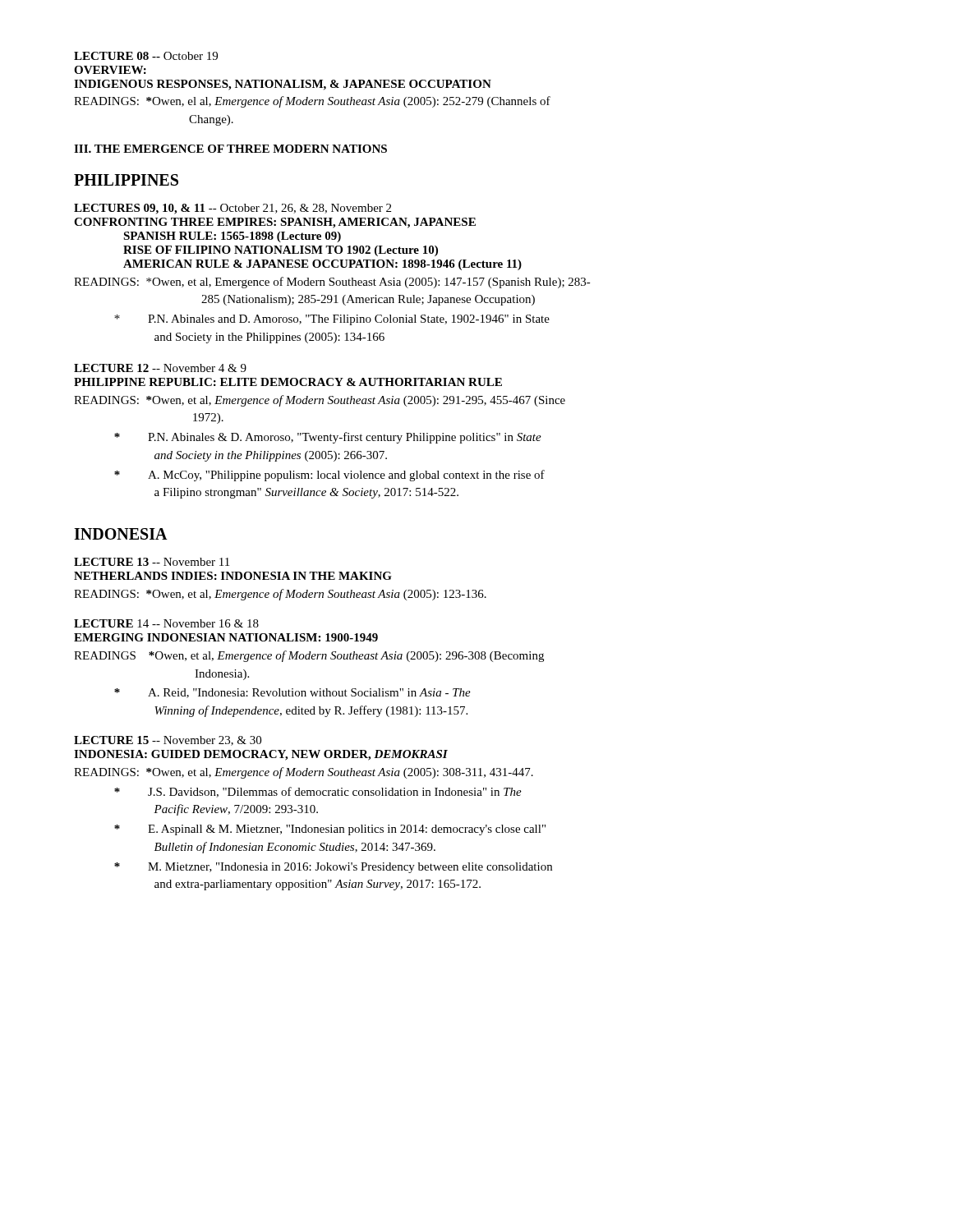Point to the element starting "LECTURE 13 -- November 11 NETHERLANDS"
This screenshot has height=1232, width=953.
tap(152, 562)
